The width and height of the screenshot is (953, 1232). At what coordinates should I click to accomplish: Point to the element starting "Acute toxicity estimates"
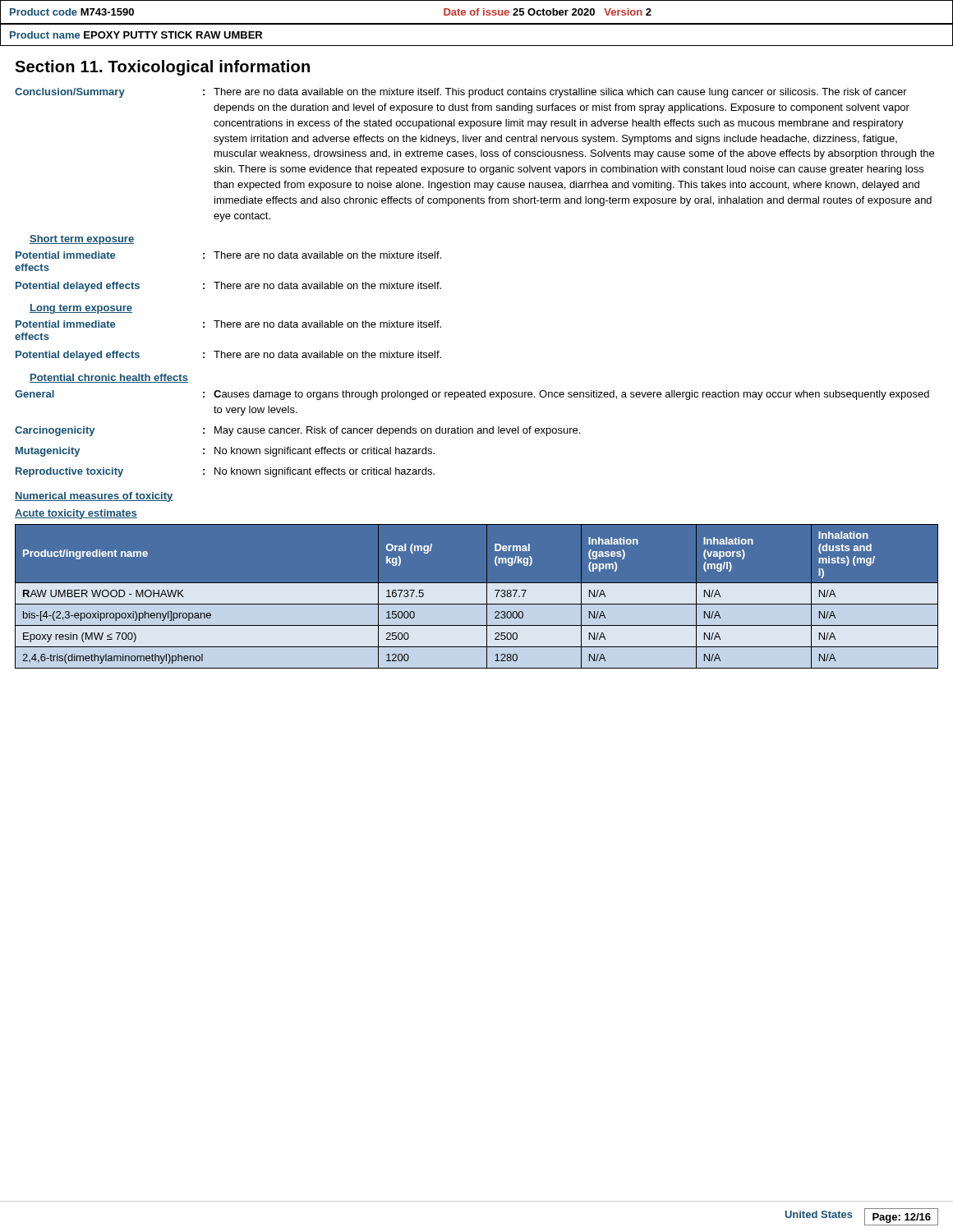click(x=476, y=513)
